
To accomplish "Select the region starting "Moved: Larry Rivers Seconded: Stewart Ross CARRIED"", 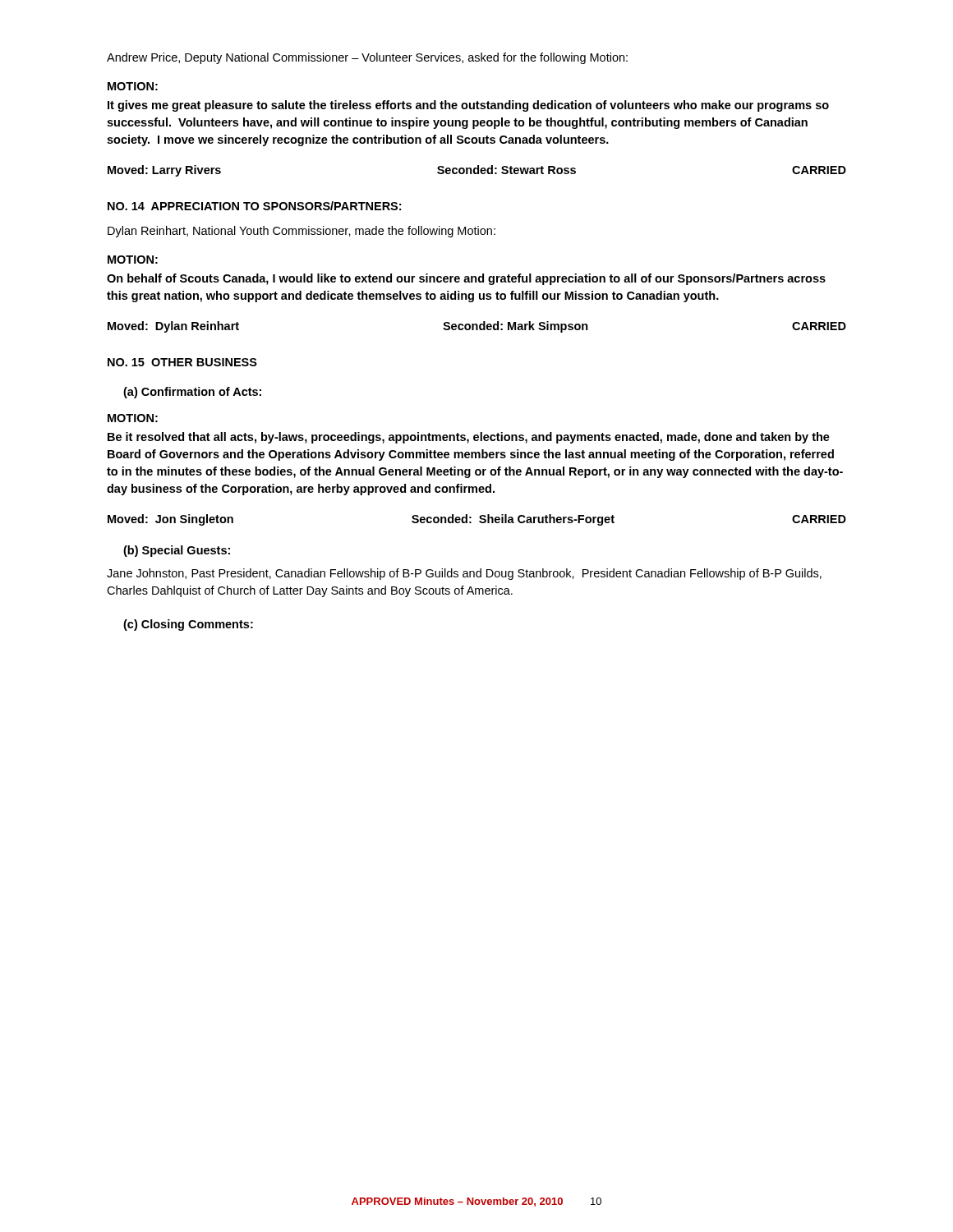I will (x=476, y=170).
